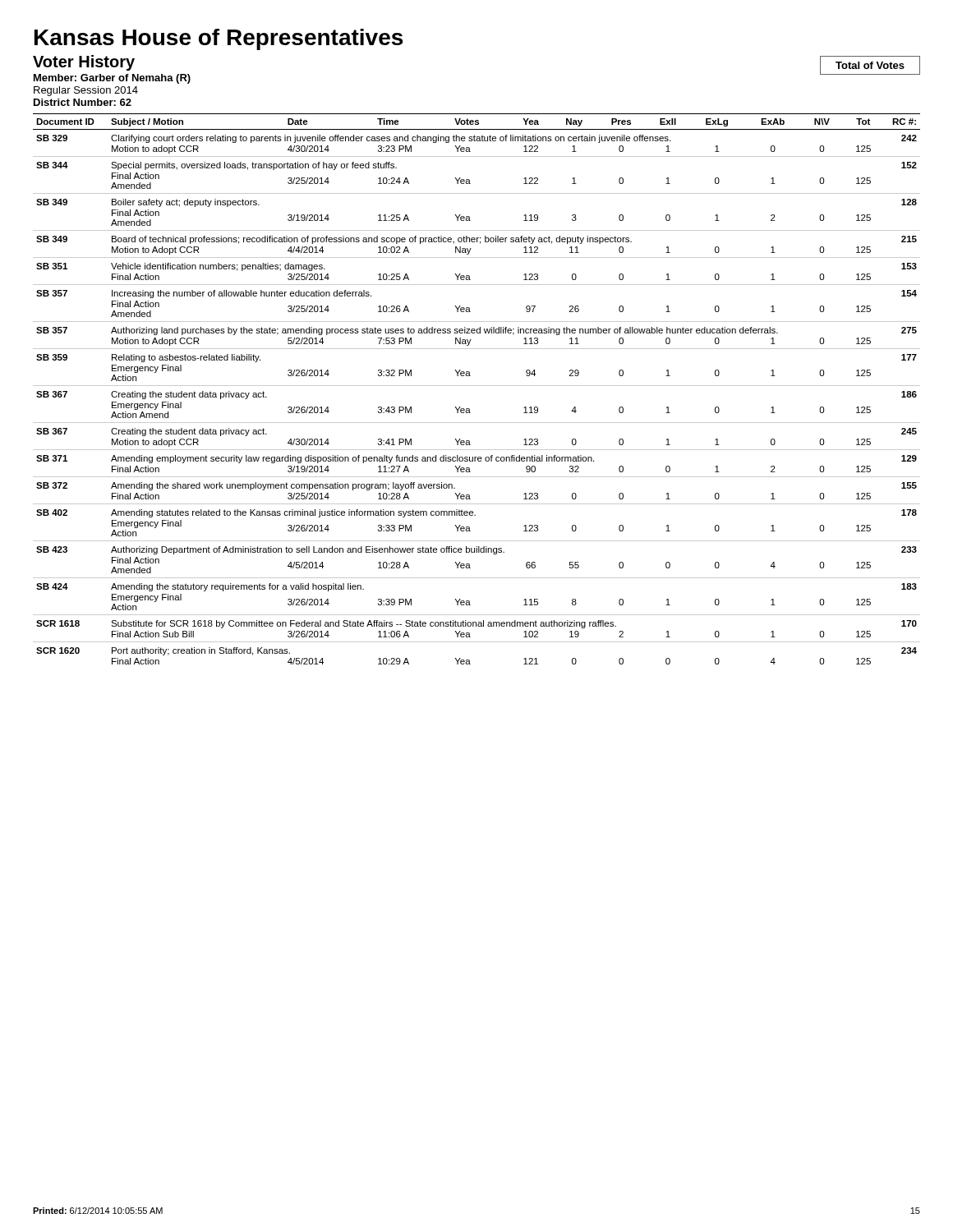Screen dimensions: 1232x953
Task: Click where it says "Kansas House of Representatives"
Action: (218, 37)
